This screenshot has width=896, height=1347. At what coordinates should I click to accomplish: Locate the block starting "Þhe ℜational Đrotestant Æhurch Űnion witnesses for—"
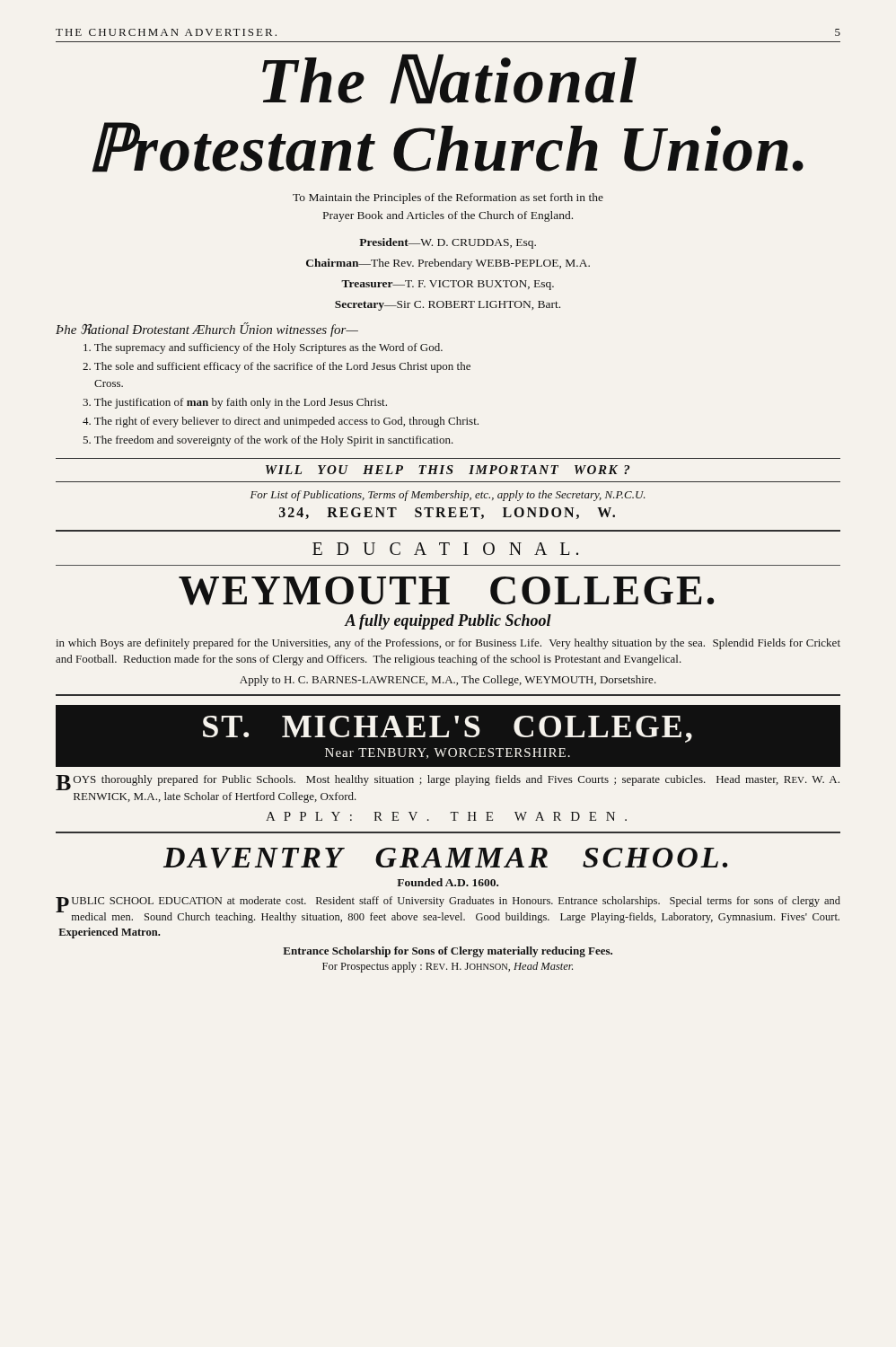click(207, 330)
